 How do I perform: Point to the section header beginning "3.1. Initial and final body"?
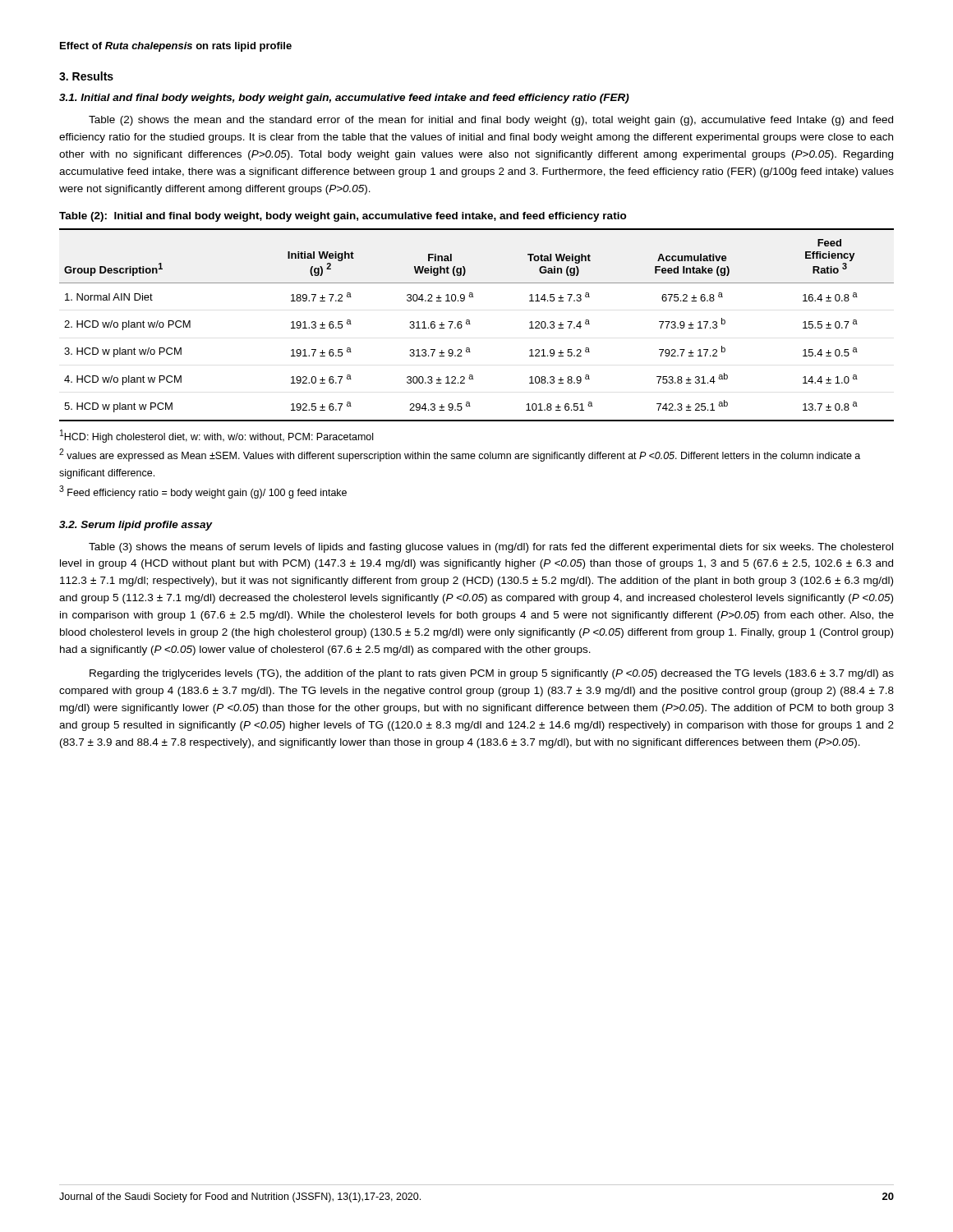tap(344, 97)
